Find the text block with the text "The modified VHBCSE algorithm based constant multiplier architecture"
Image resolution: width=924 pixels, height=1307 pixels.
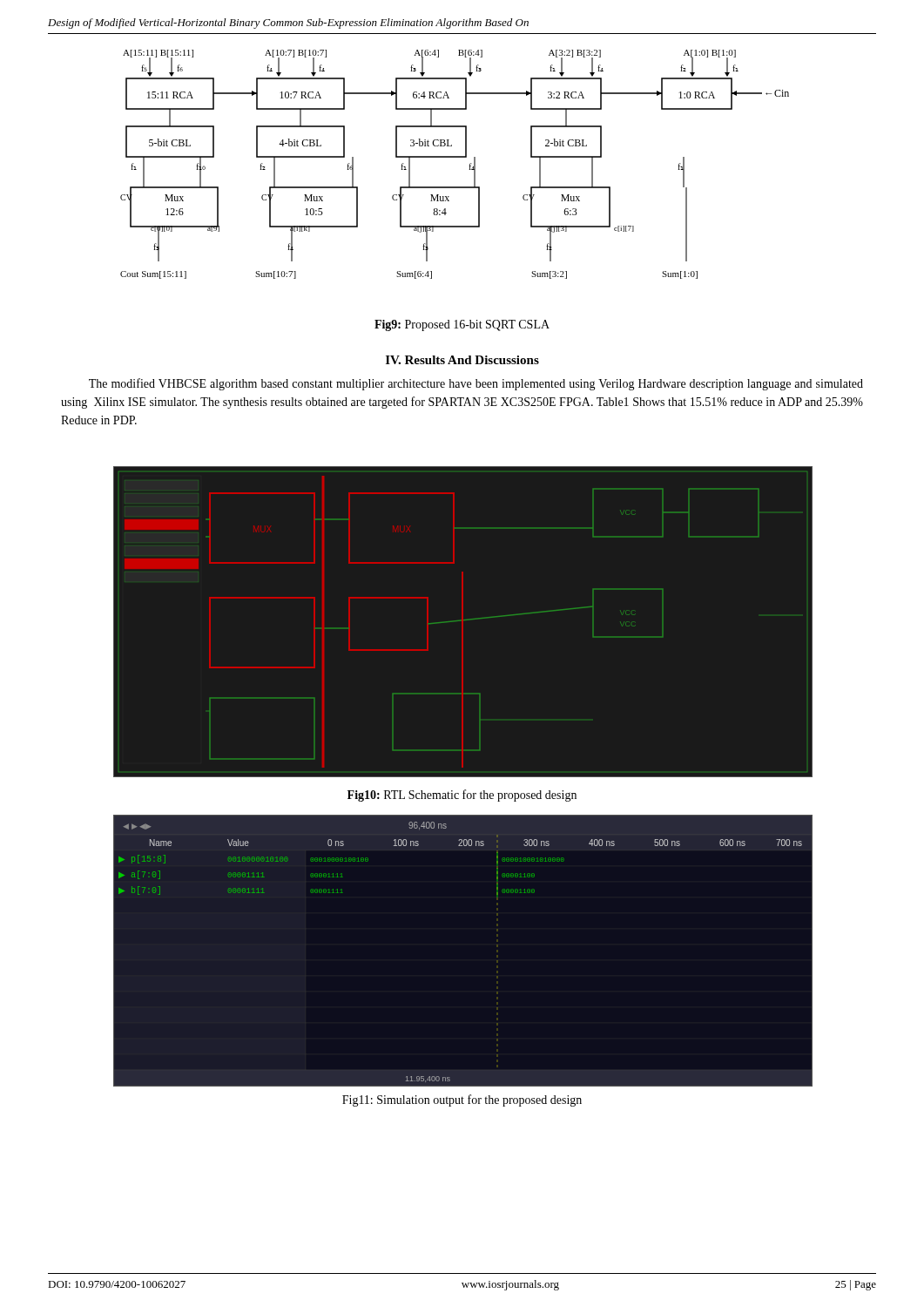point(462,402)
